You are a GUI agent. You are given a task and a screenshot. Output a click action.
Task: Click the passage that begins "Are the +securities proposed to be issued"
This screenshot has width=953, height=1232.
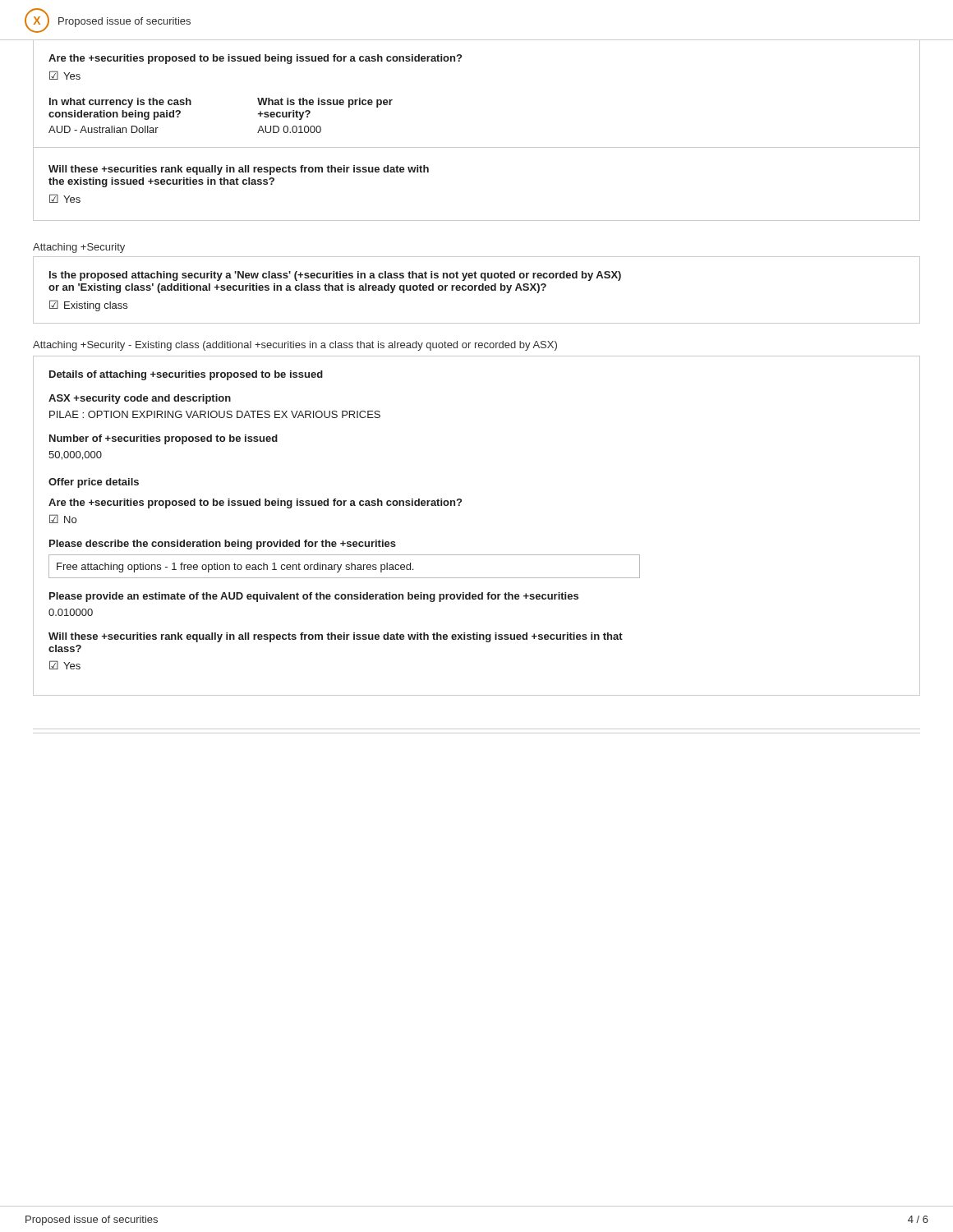coord(255,59)
